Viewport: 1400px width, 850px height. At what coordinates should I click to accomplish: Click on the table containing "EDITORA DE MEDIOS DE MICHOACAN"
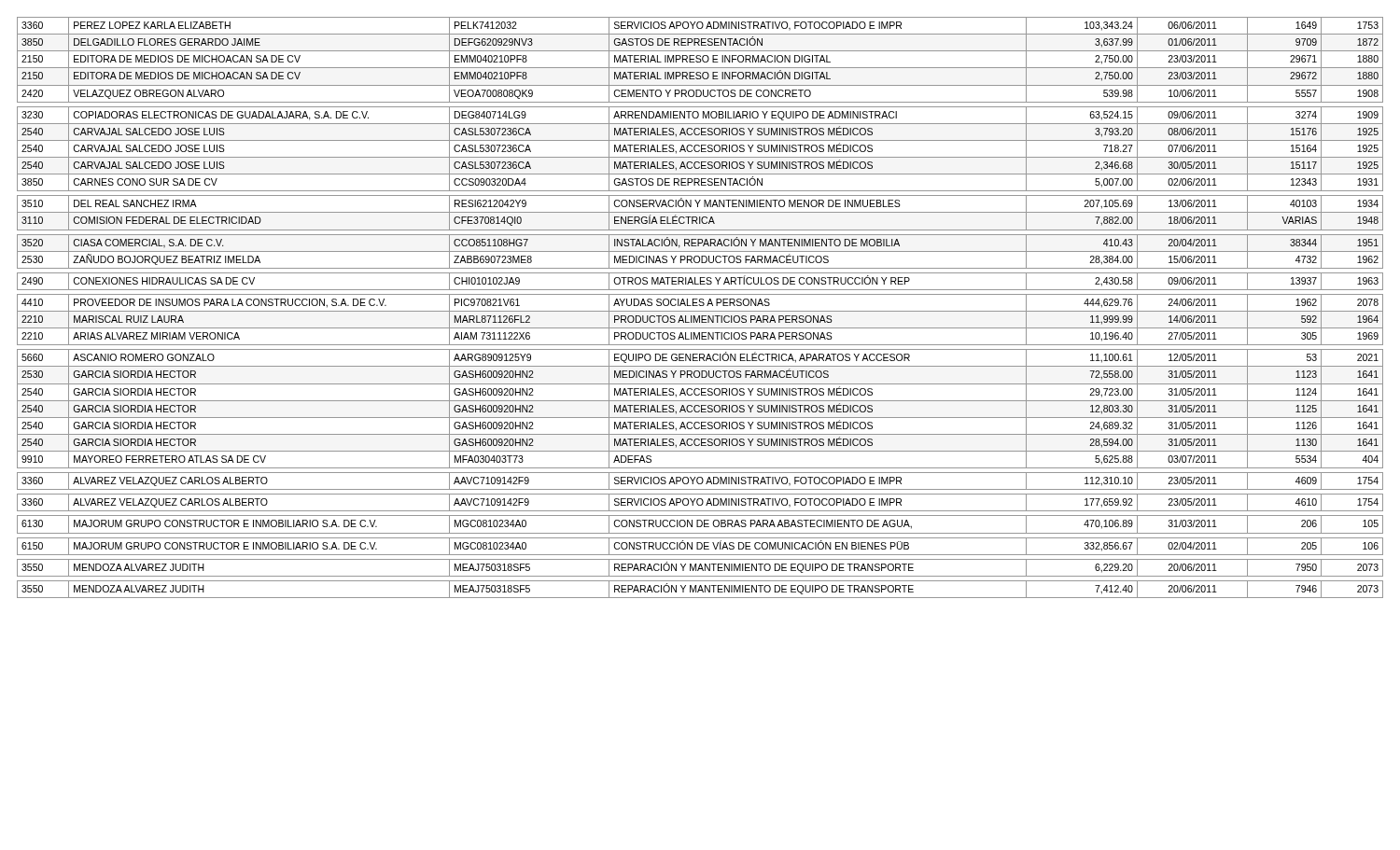click(x=700, y=307)
